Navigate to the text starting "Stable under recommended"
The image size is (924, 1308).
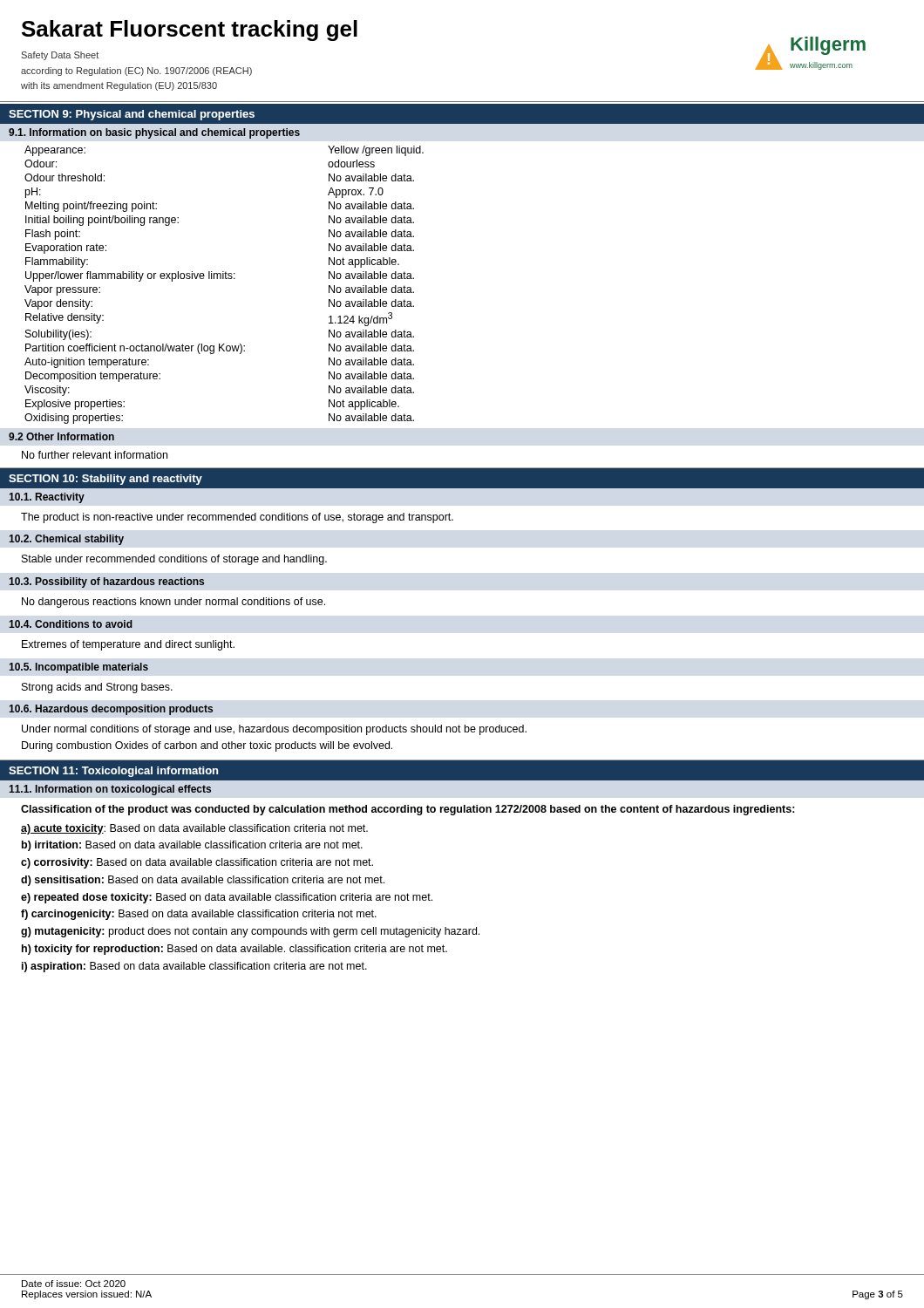pyautogui.click(x=174, y=559)
